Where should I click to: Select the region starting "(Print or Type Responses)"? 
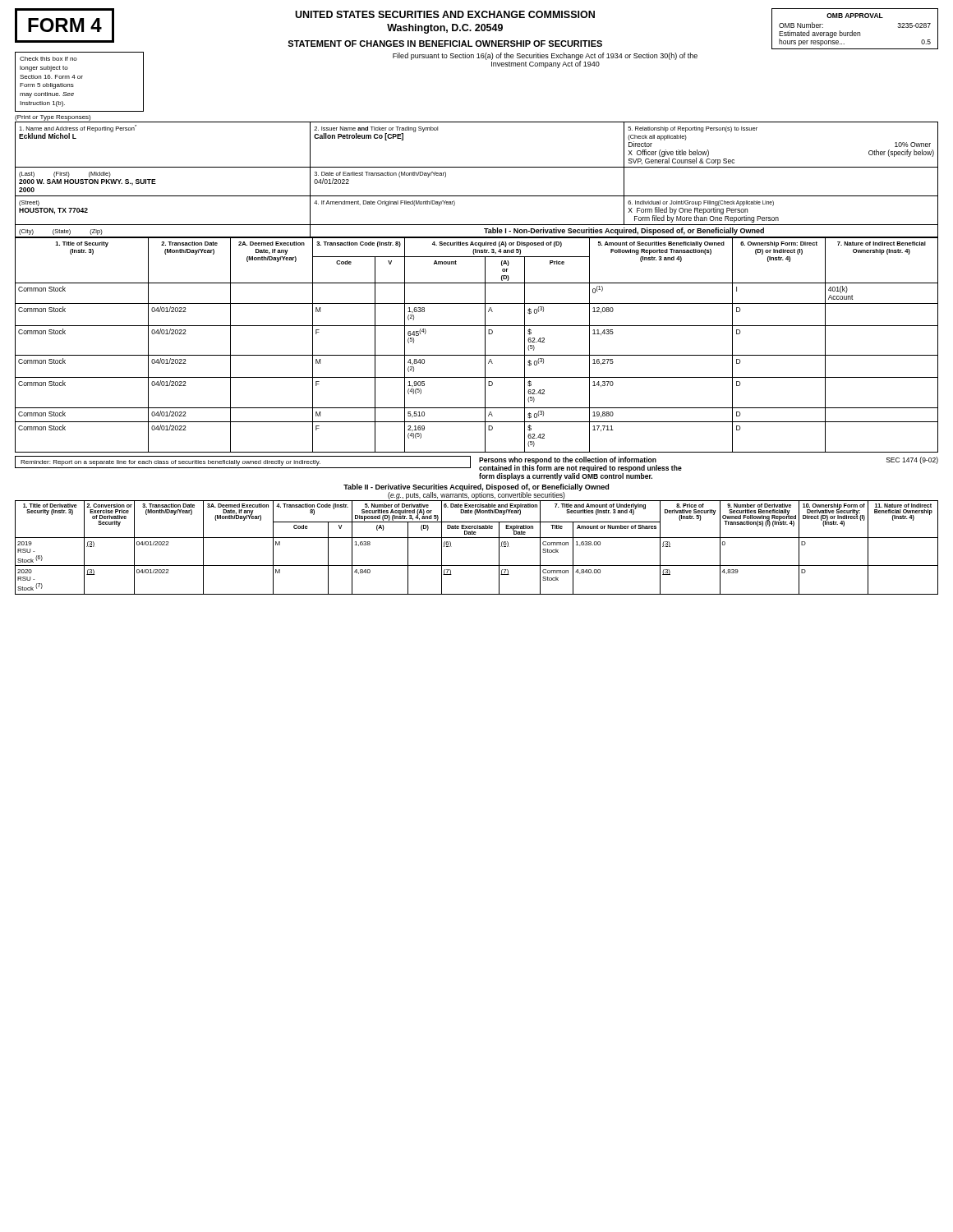pos(53,117)
